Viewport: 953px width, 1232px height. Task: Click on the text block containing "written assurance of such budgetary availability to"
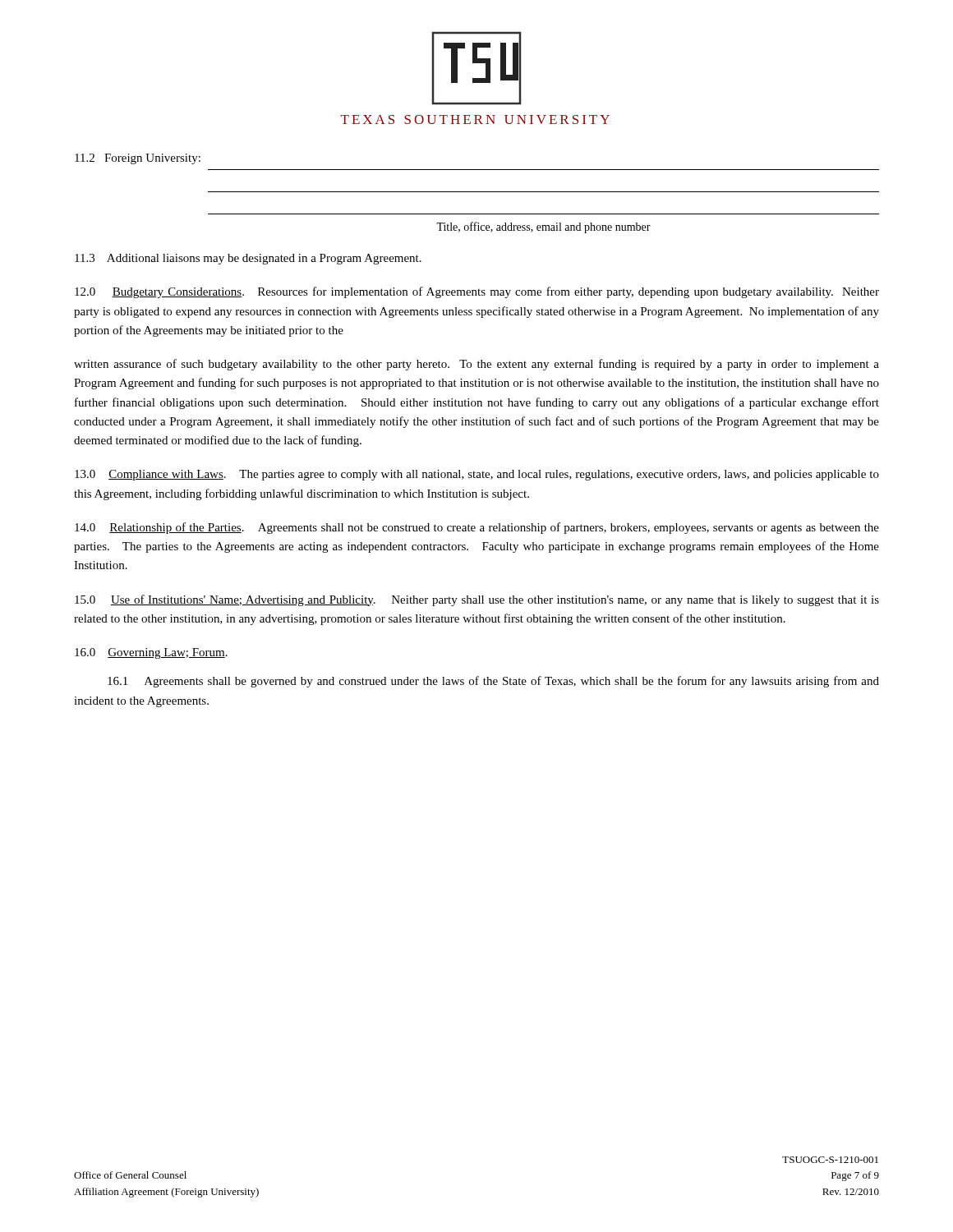pyautogui.click(x=476, y=403)
